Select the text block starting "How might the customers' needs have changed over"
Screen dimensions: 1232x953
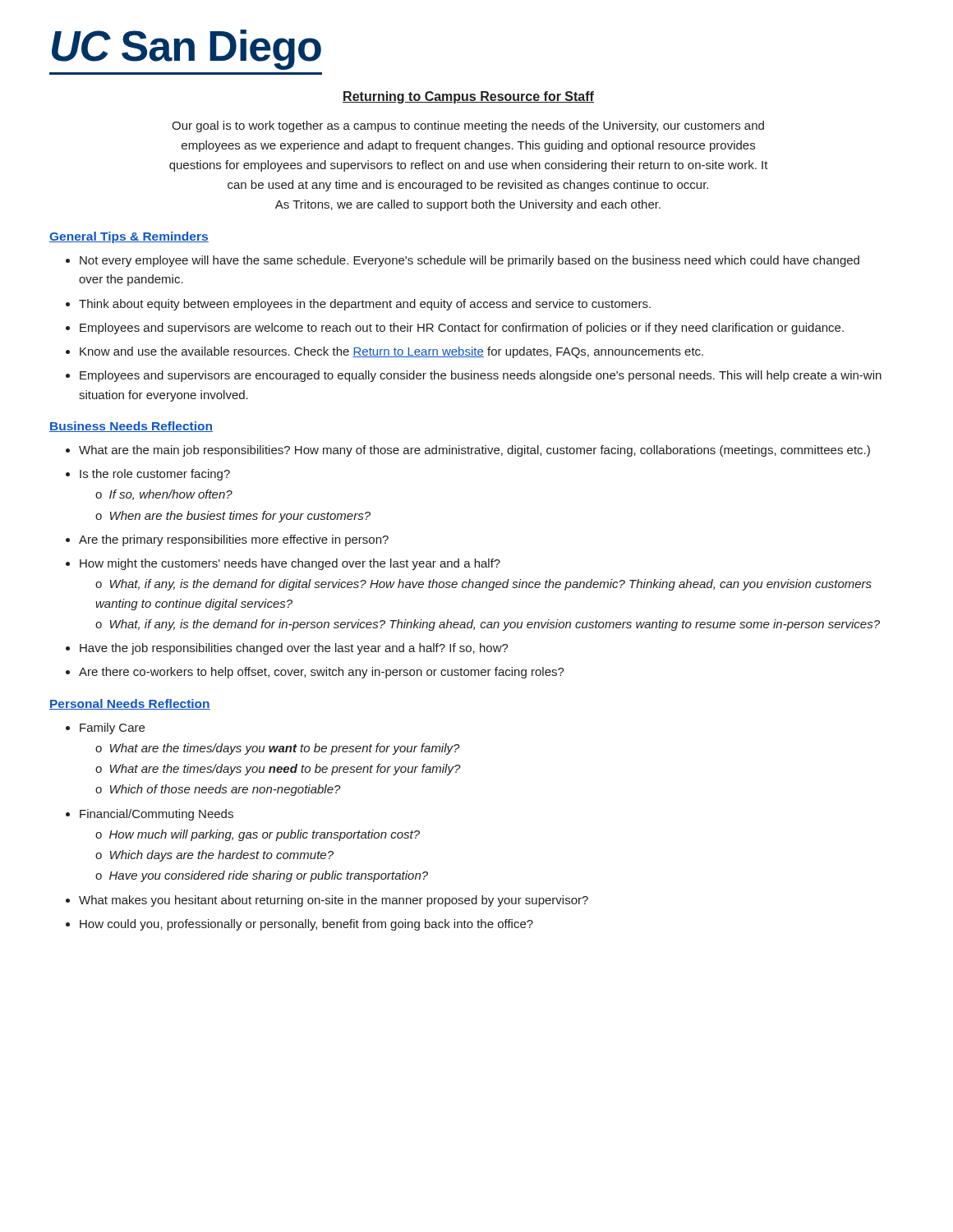[x=483, y=595]
